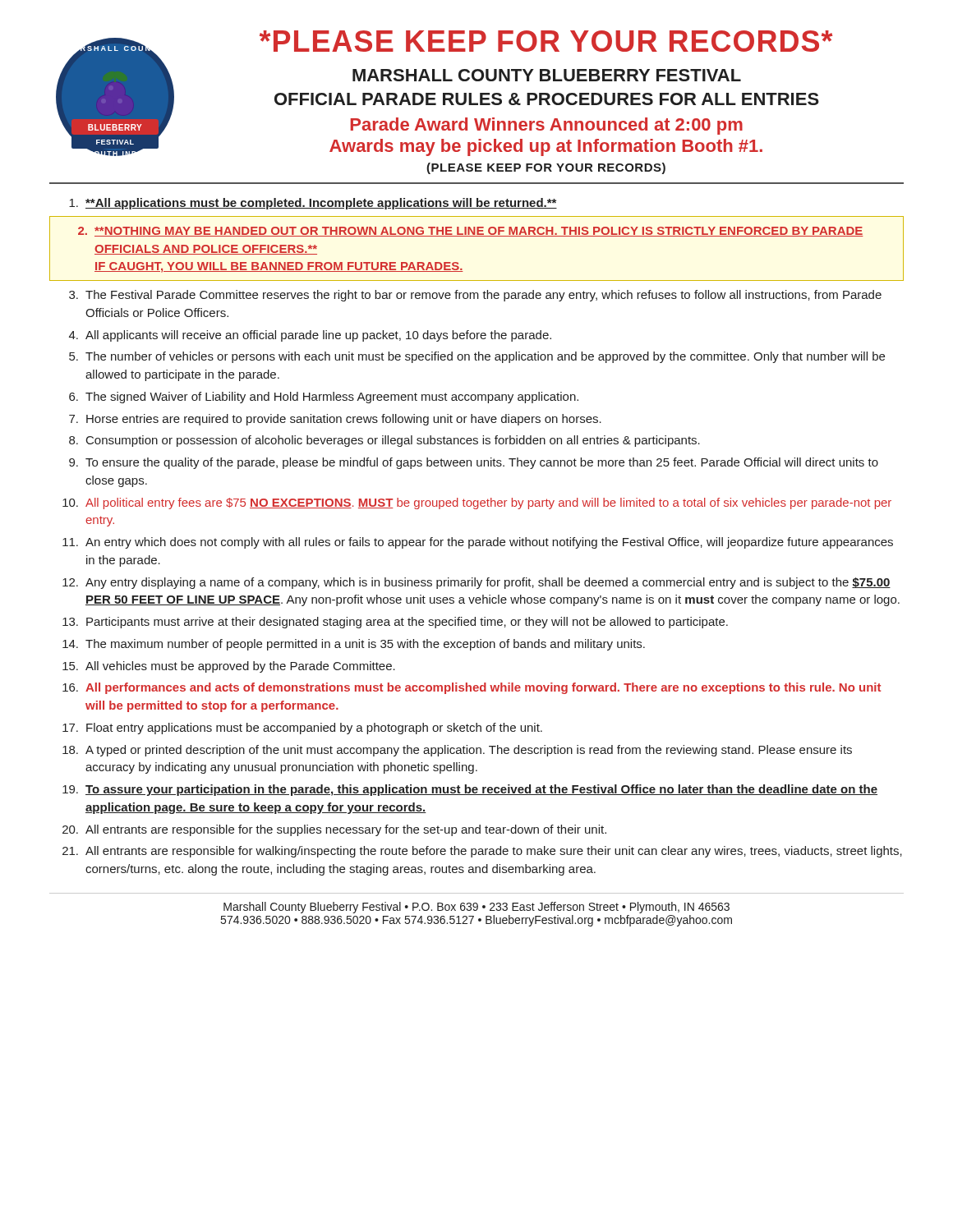The height and width of the screenshot is (1232, 953).
Task: Select the text block starting "9. To ensure"
Action: point(476,471)
